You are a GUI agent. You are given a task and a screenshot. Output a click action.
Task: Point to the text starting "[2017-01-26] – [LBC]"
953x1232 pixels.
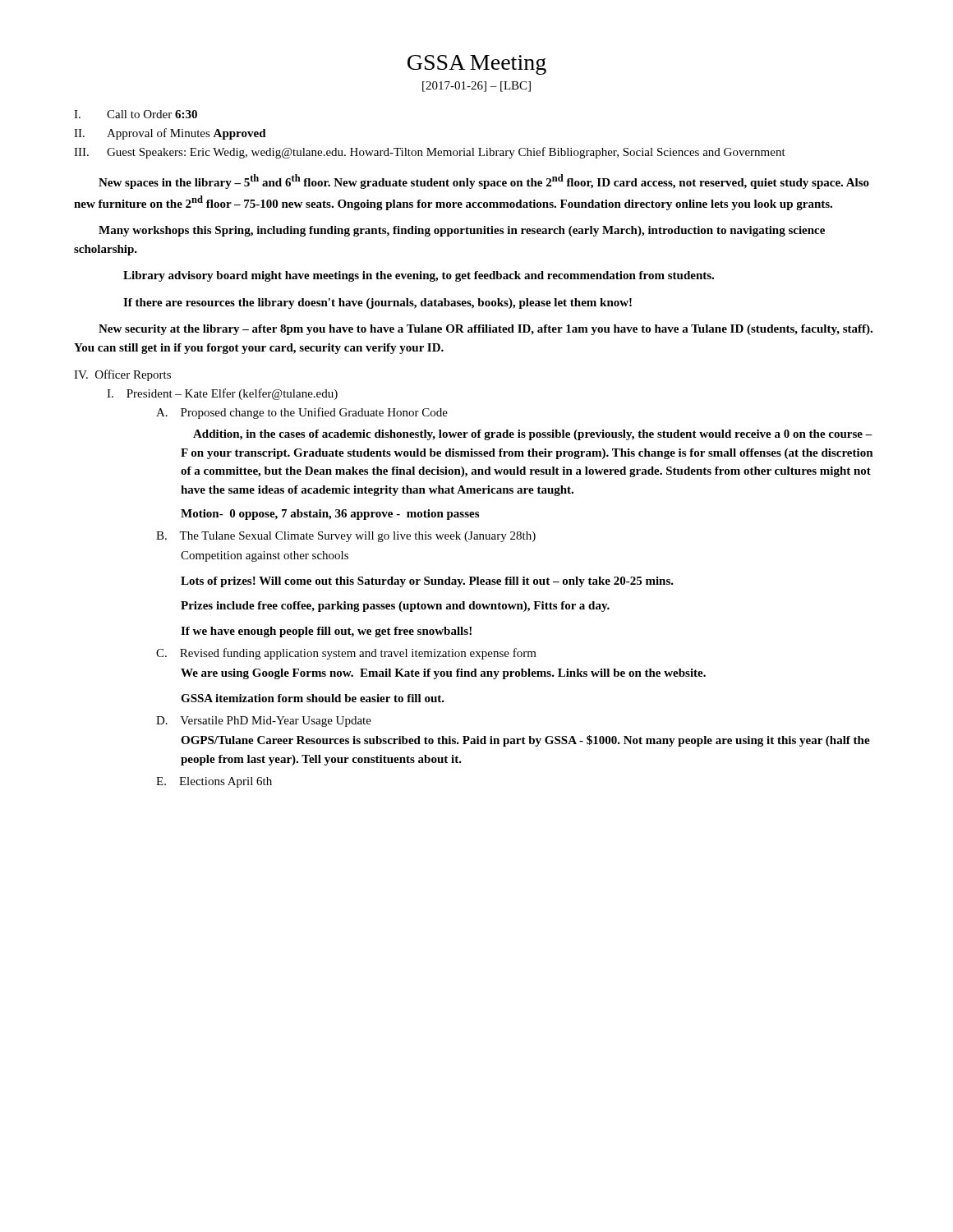476,86
